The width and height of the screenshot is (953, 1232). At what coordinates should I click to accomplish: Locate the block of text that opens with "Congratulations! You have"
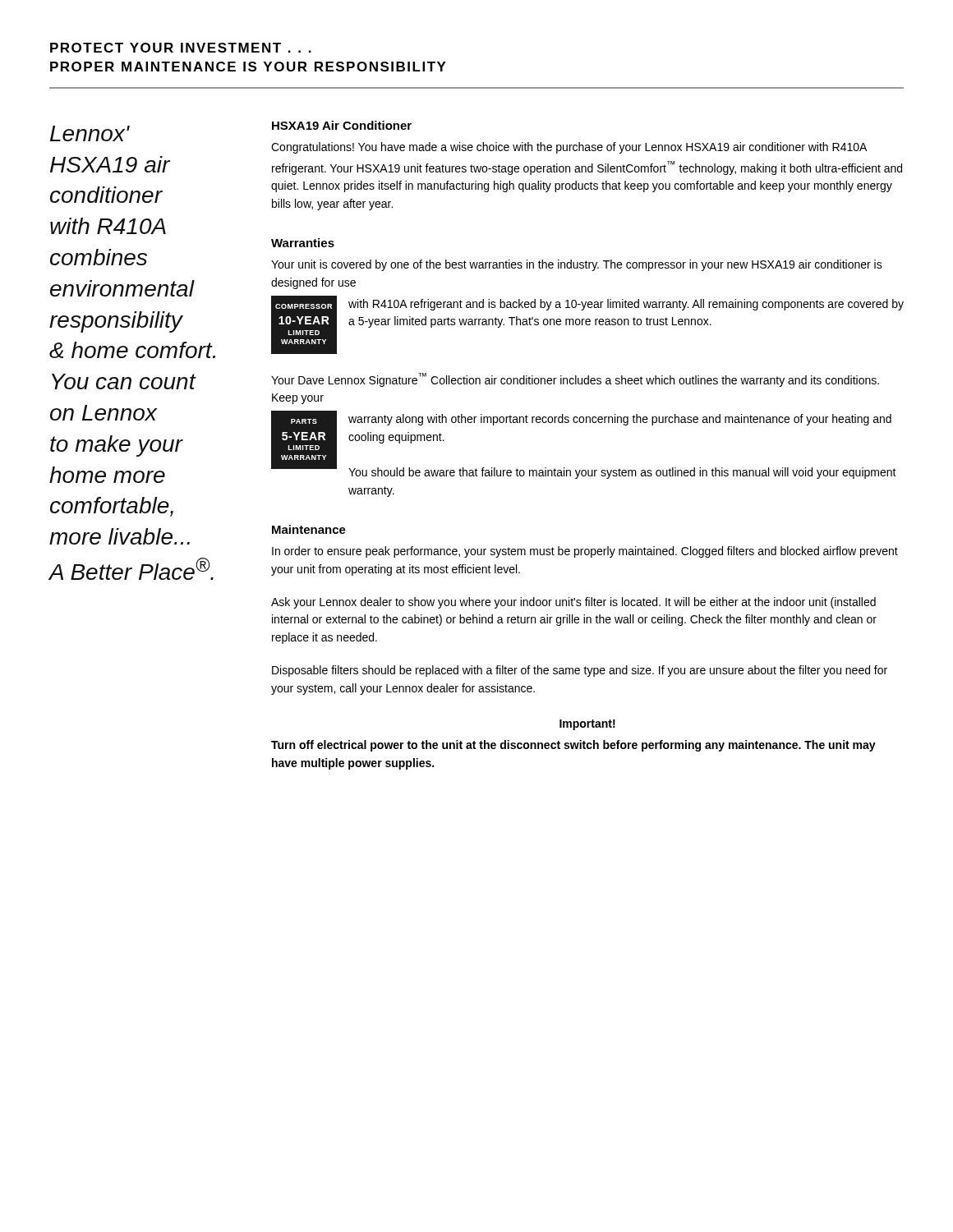click(587, 175)
